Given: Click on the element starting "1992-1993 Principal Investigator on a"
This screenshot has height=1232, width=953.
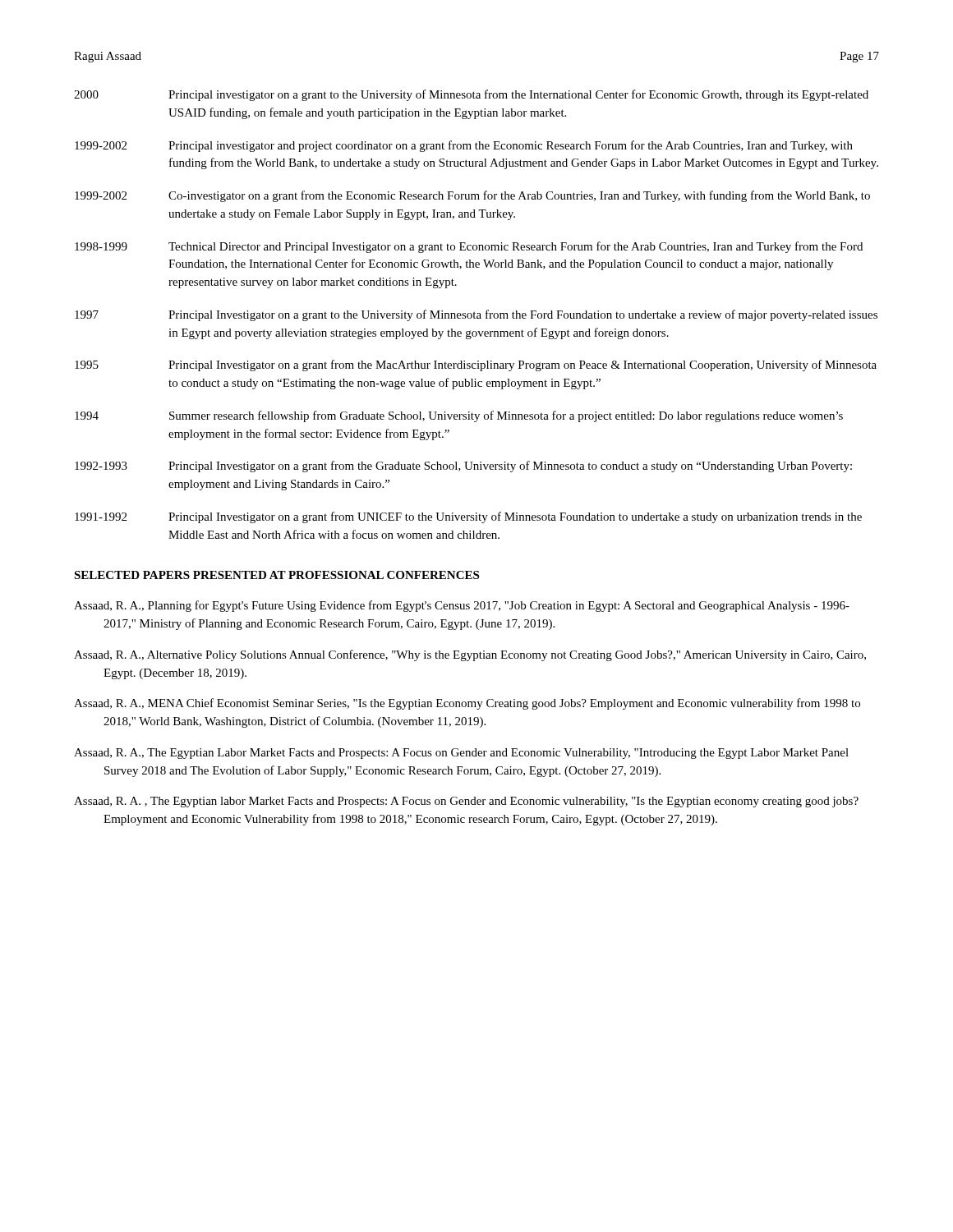Looking at the screenshot, I should click(x=476, y=476).
